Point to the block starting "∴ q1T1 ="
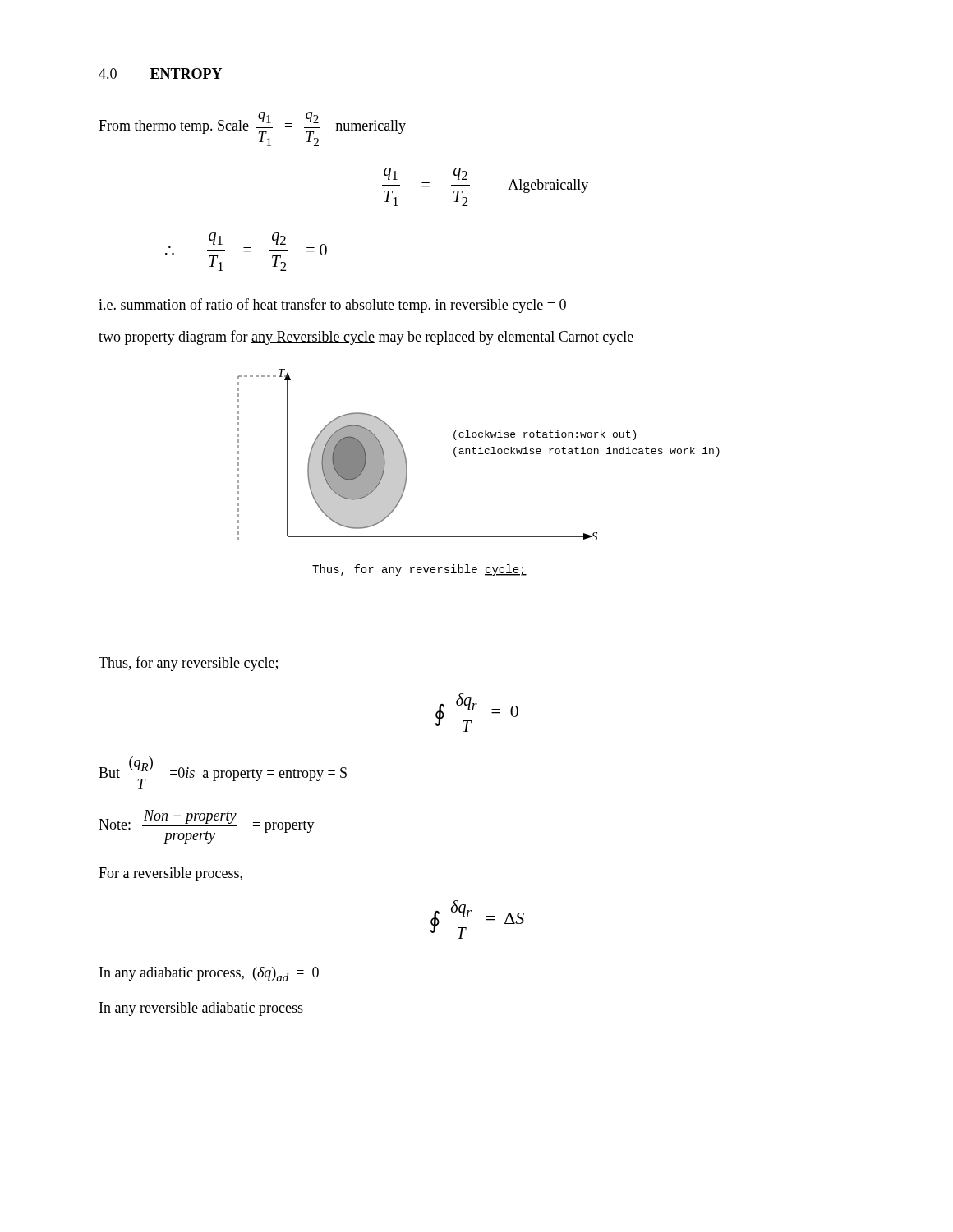The height and width of the screenshot is (1232, 953). 246,250
